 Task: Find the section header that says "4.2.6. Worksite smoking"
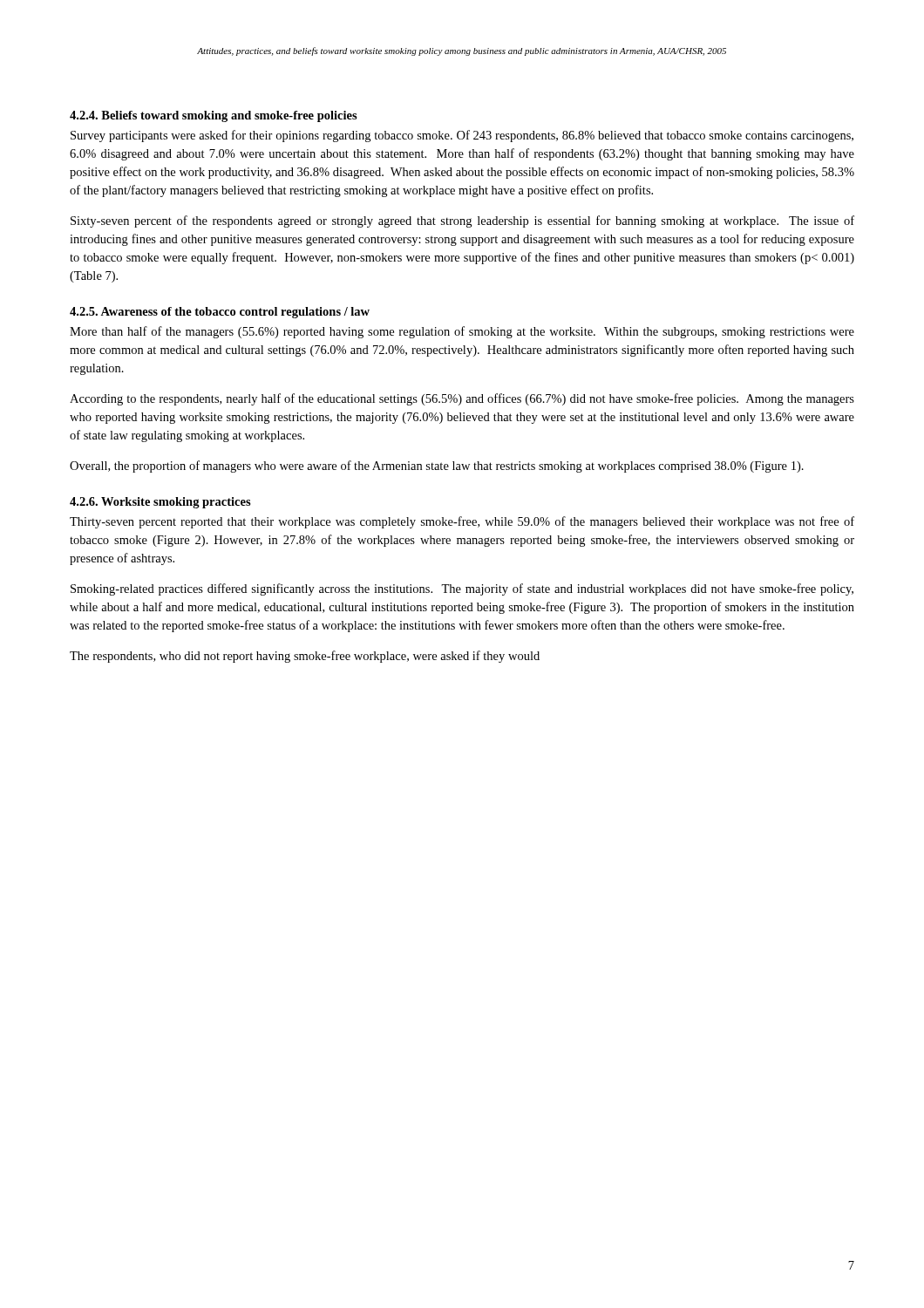(x=160, y=502)
